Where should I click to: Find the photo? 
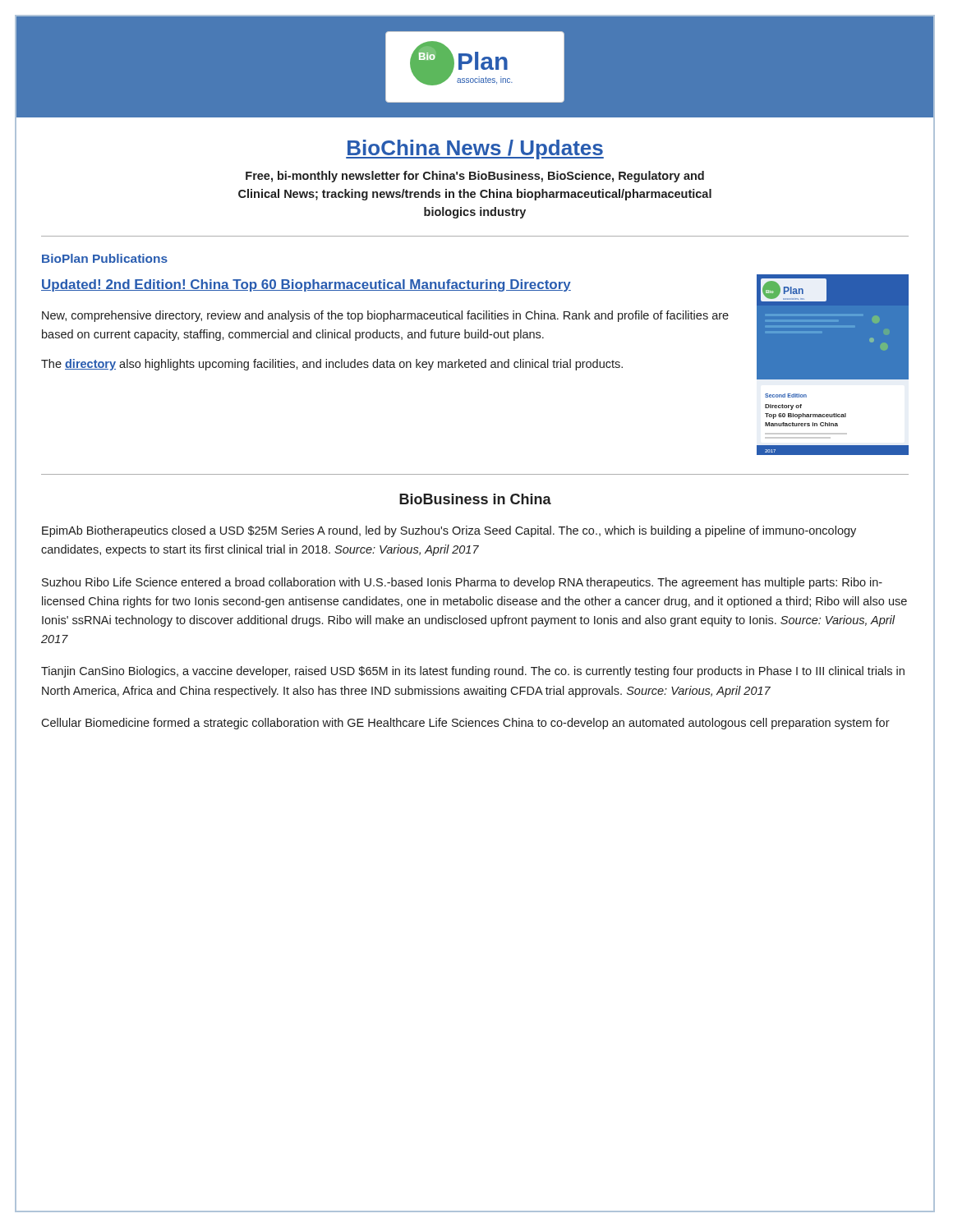(833, 366)
